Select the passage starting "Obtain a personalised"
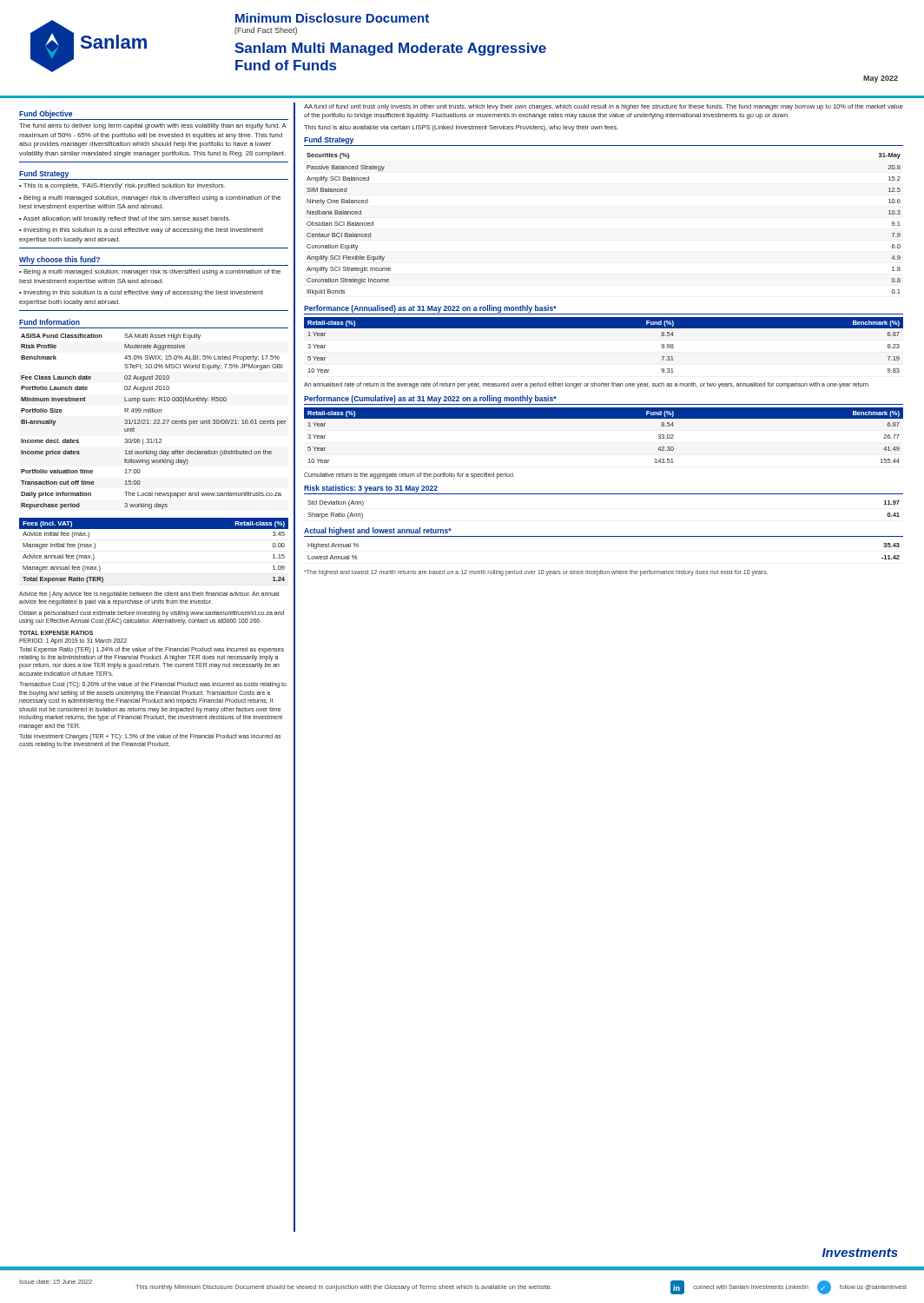 (x=152, y=617)
